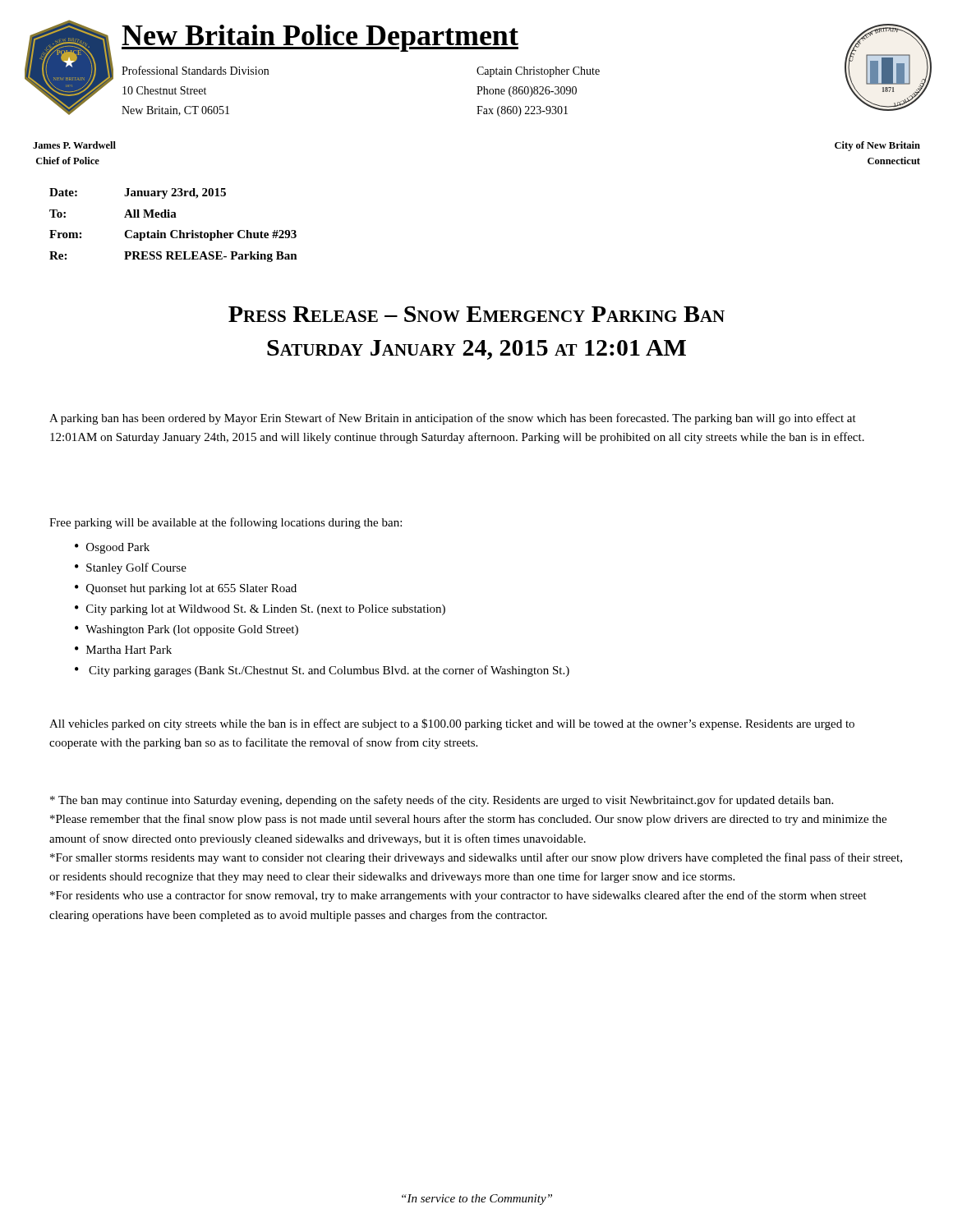
Task: Locate the table with the text "Captain Christopher Chute"
Action: 173,224
